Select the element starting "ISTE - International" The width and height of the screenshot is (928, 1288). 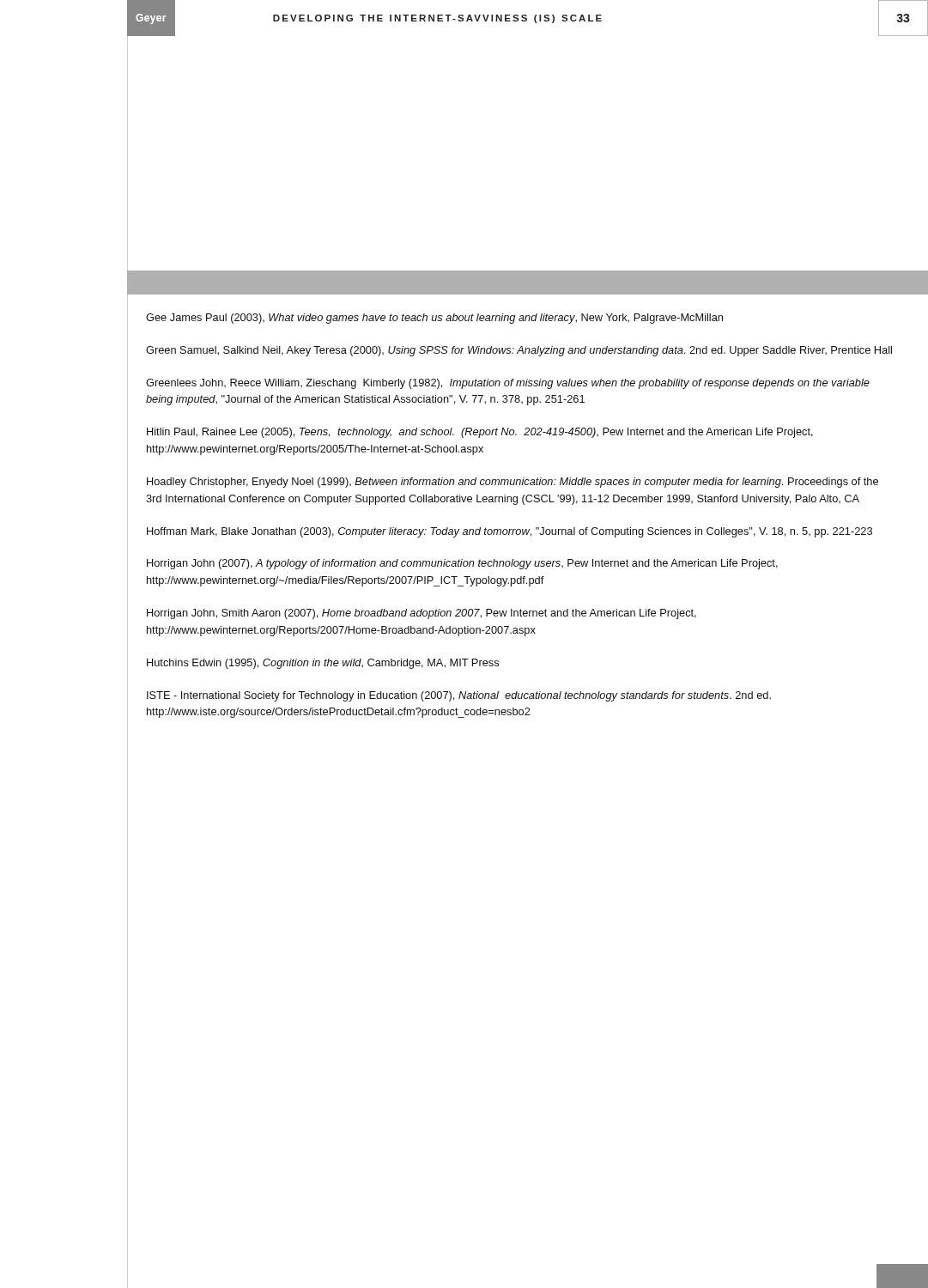[459, 703]
